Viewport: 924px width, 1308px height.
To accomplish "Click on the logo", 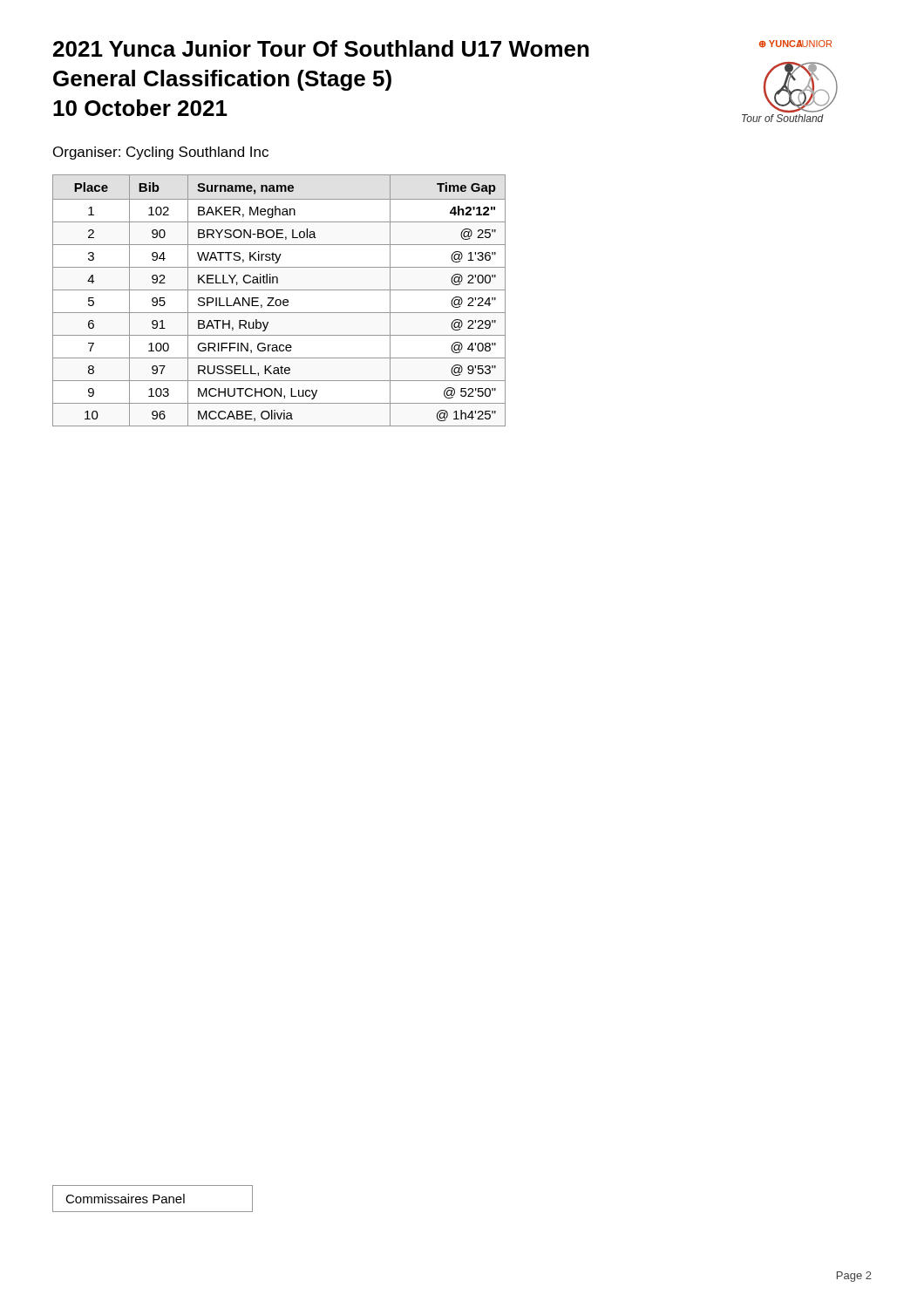I will tap(802, 81).
